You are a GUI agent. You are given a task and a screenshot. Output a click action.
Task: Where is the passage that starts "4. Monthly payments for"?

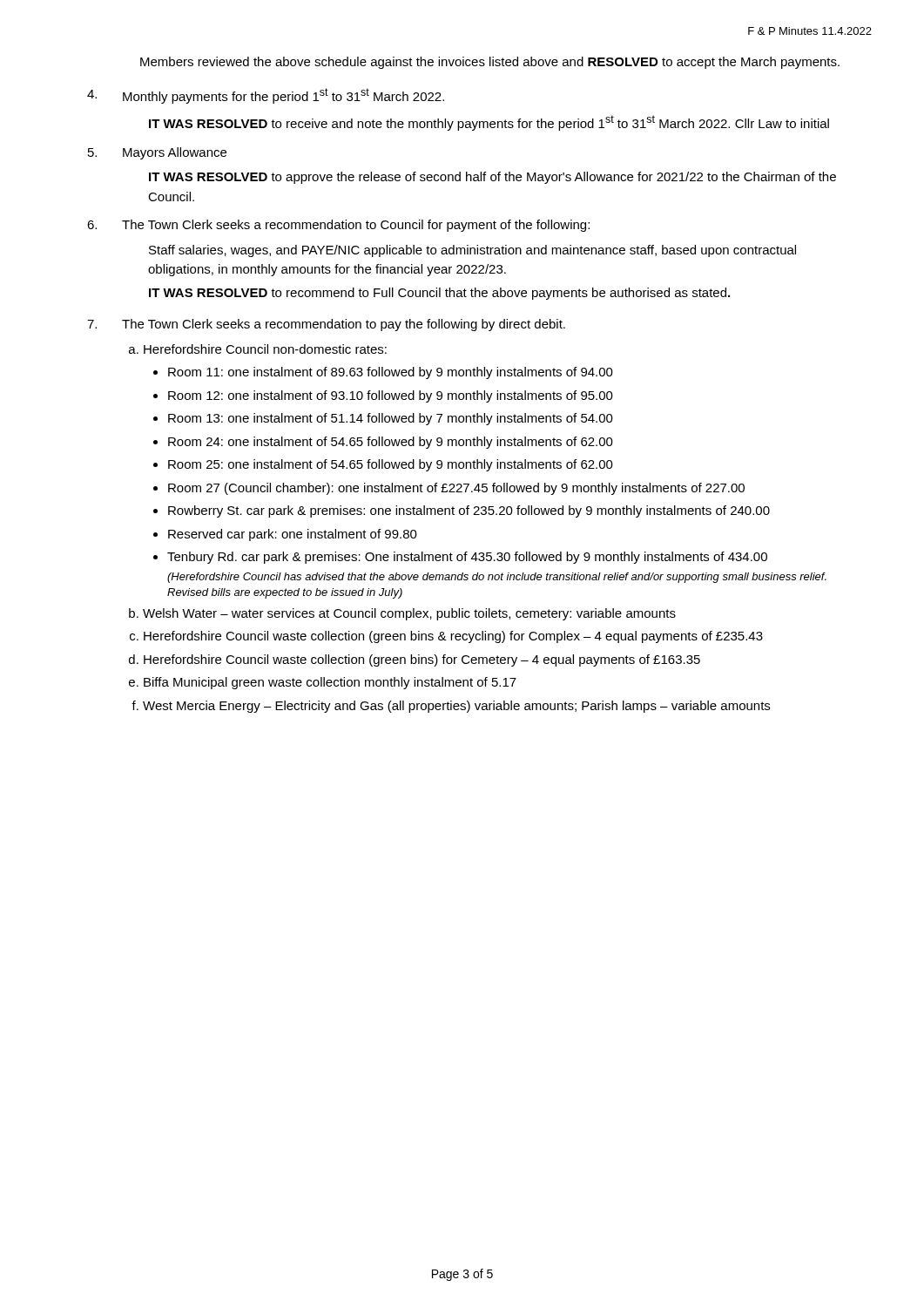266,96
